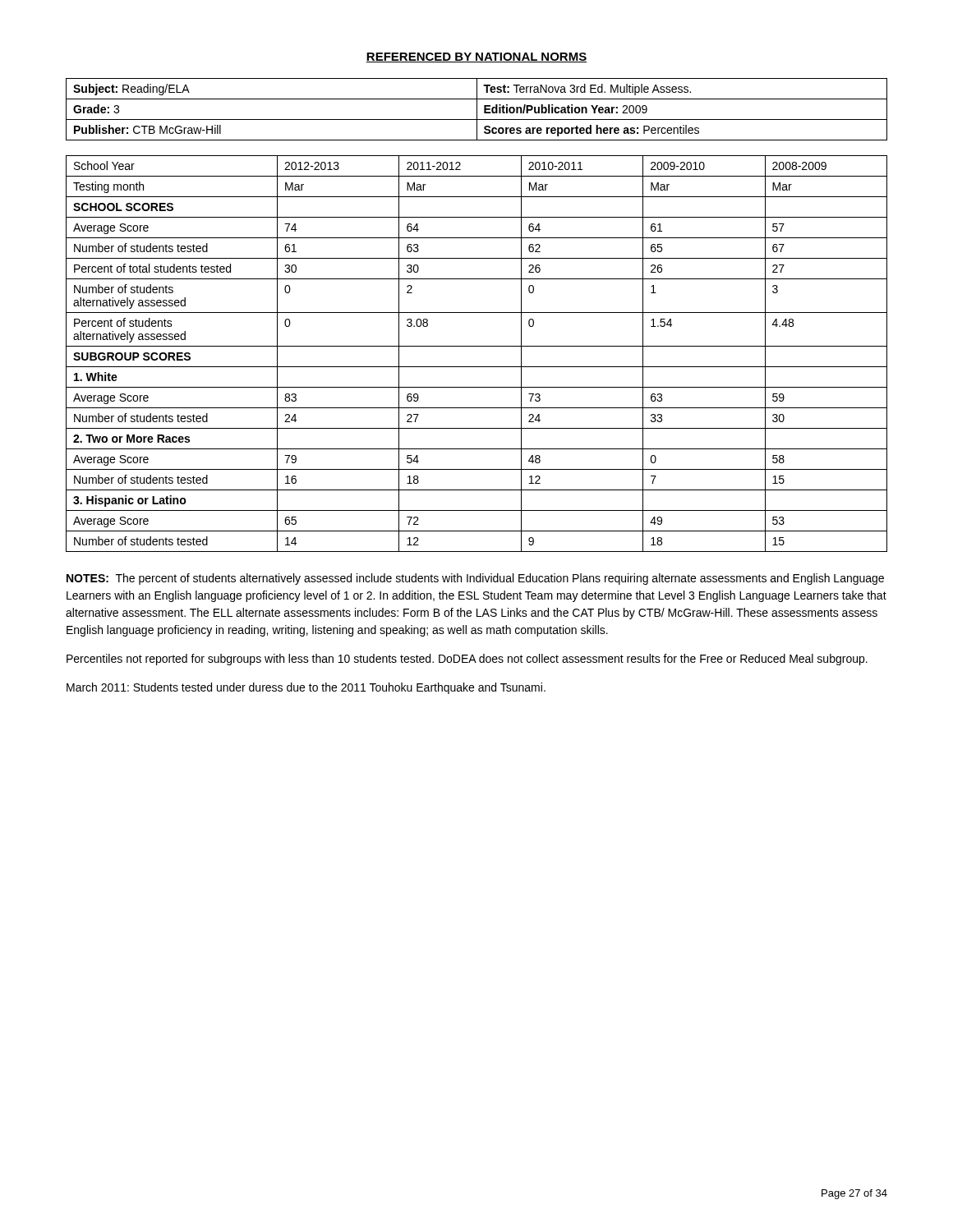The image size is (953, 1232).
Task: Locate the table with the text "Publisher: CTB McGraw-Hill"
Action: pos(476,109)
